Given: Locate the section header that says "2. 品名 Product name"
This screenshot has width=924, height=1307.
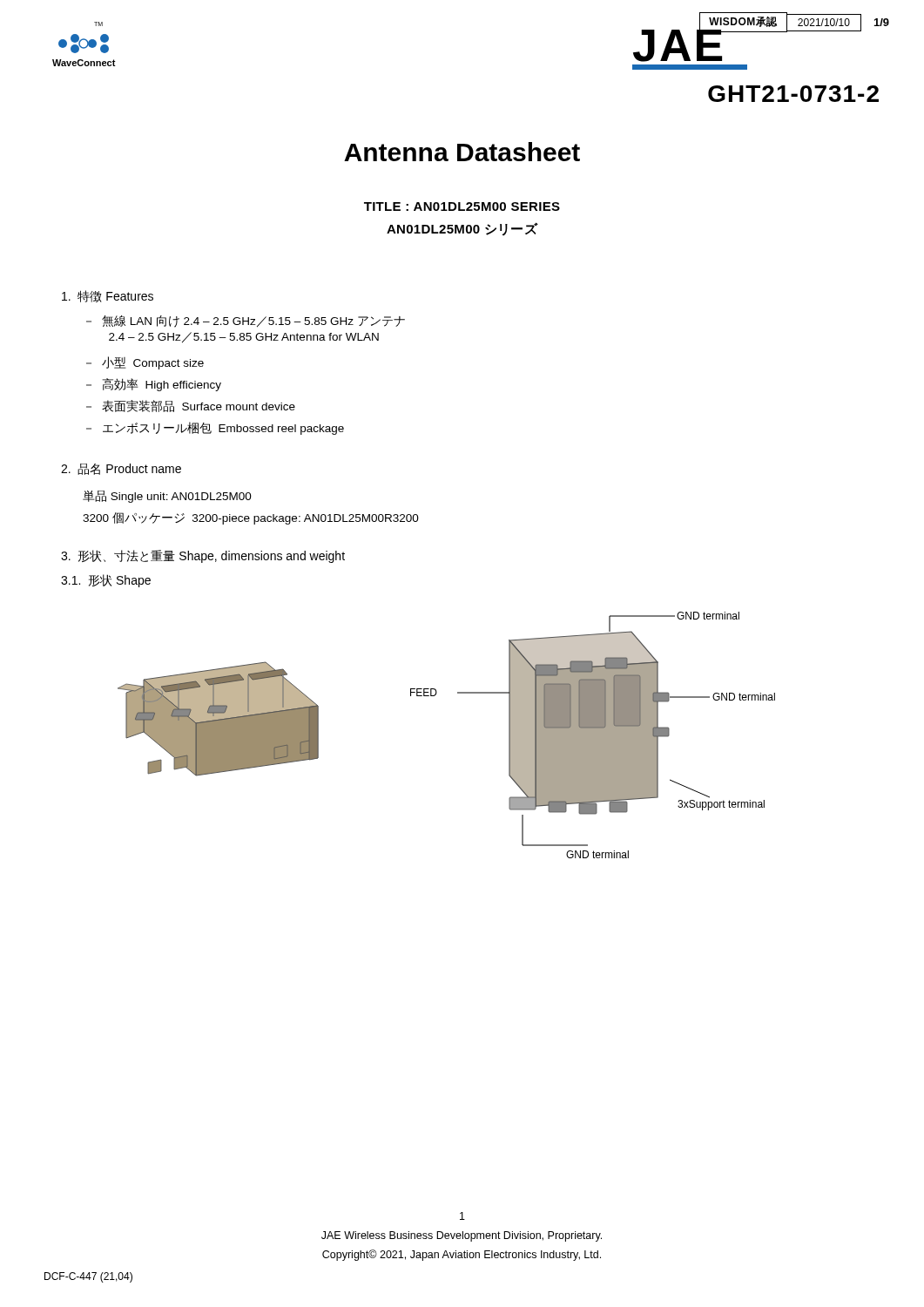Looking at the screenshot, I should (121, 469).
